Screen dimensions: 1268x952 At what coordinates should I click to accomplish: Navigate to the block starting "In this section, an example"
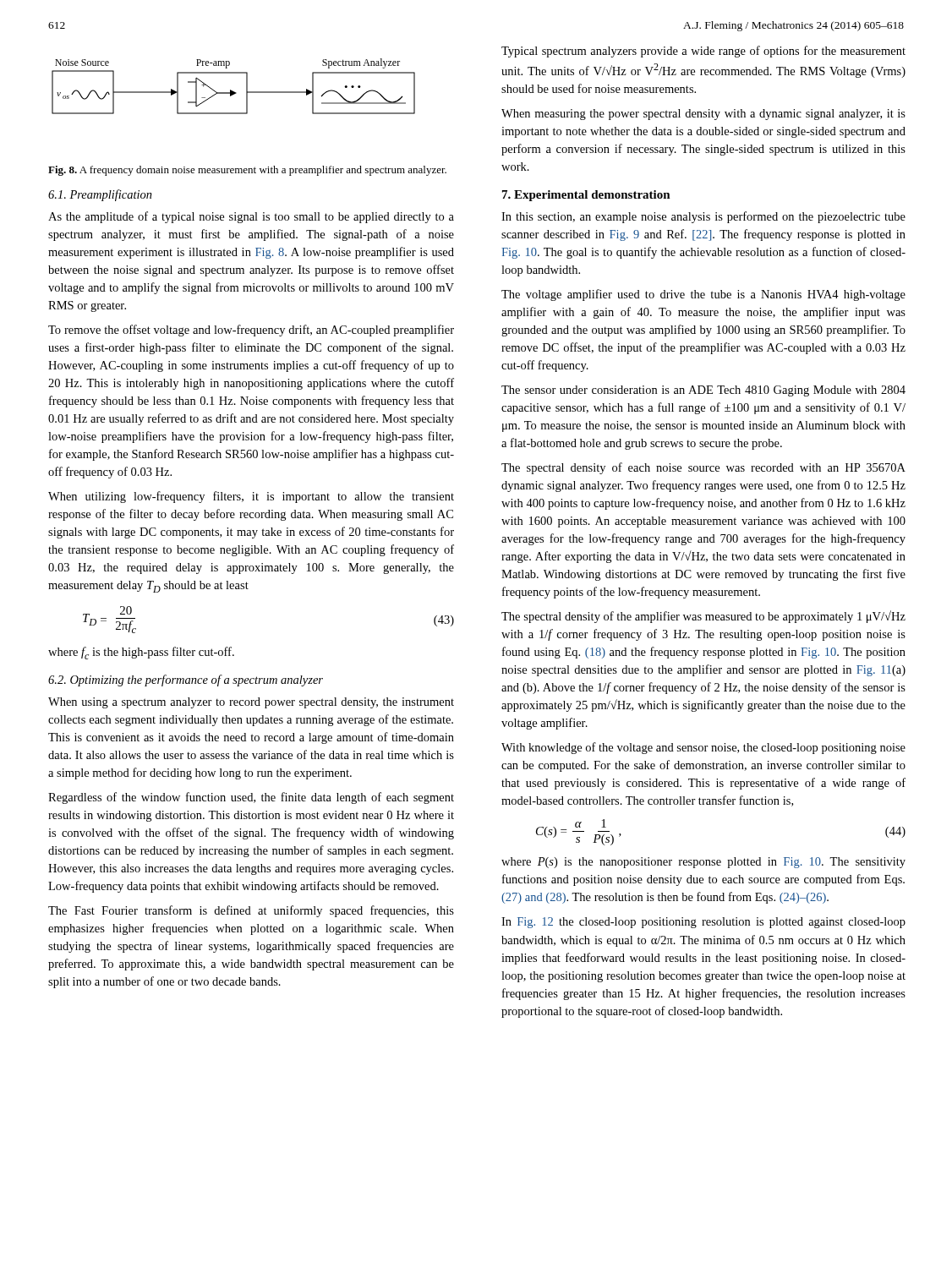pos(703,509)
